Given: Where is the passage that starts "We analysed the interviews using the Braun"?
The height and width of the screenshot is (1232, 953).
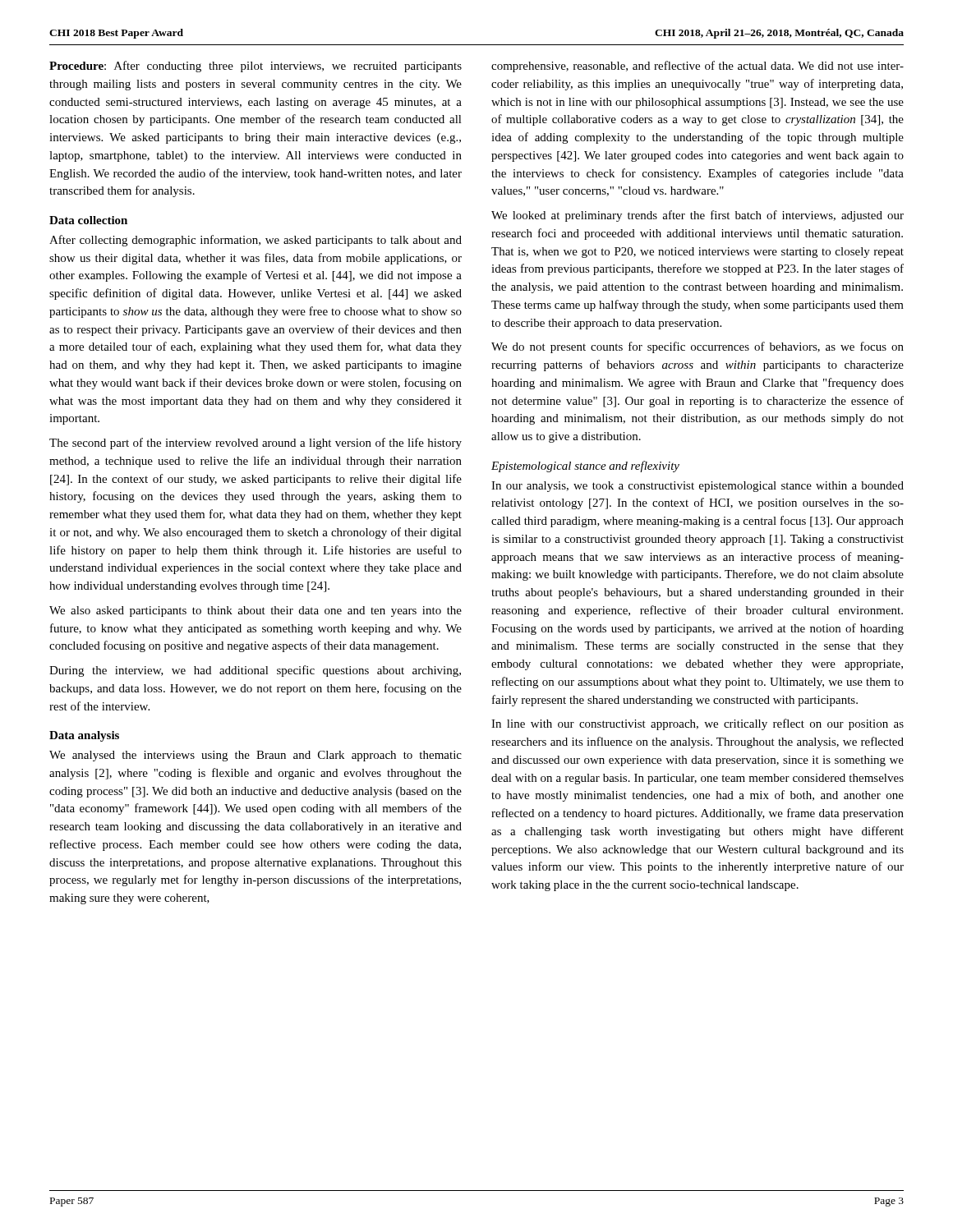Looking at the screenshot, I should coord(255,827).
